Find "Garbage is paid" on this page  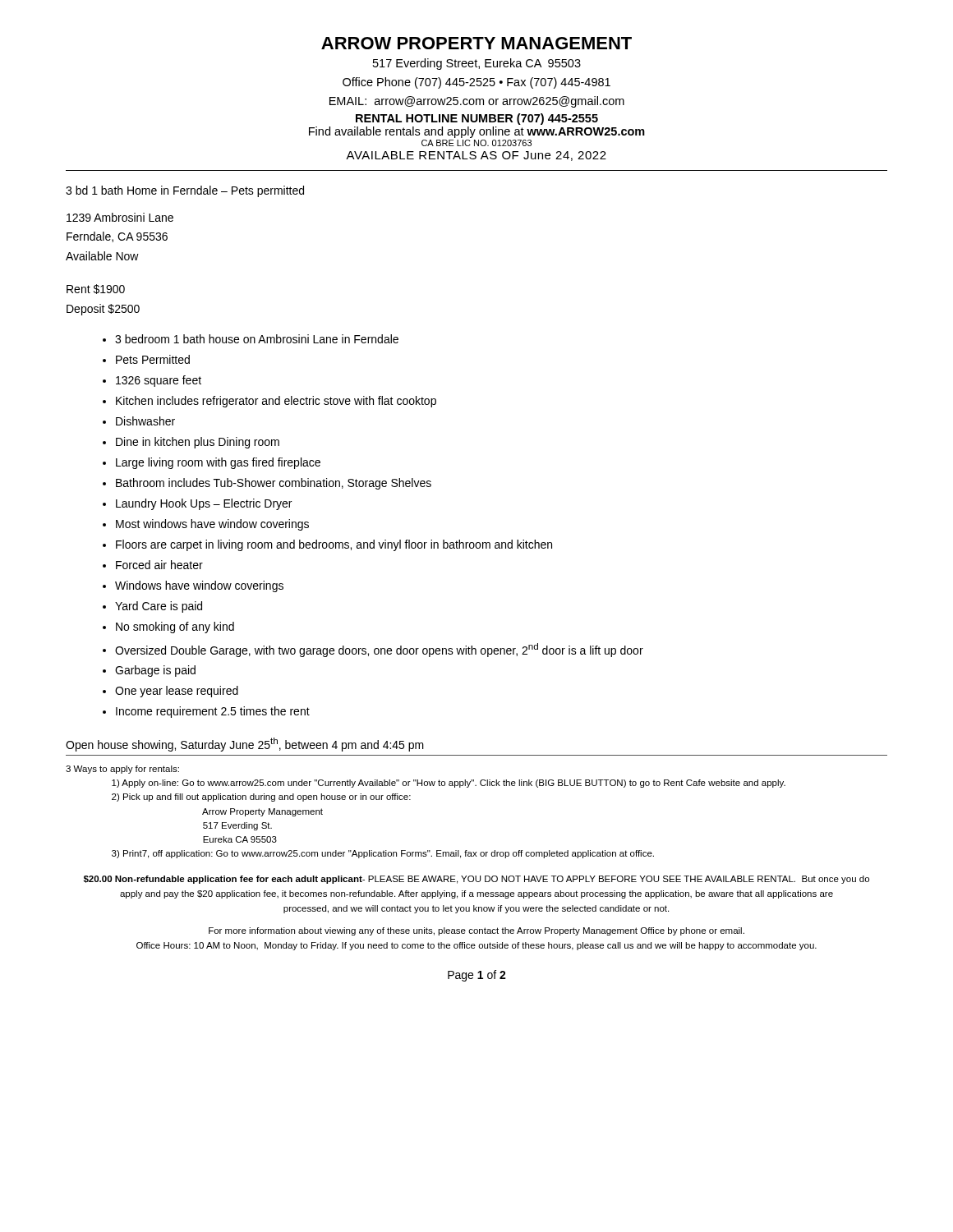[x=155, y=671]
